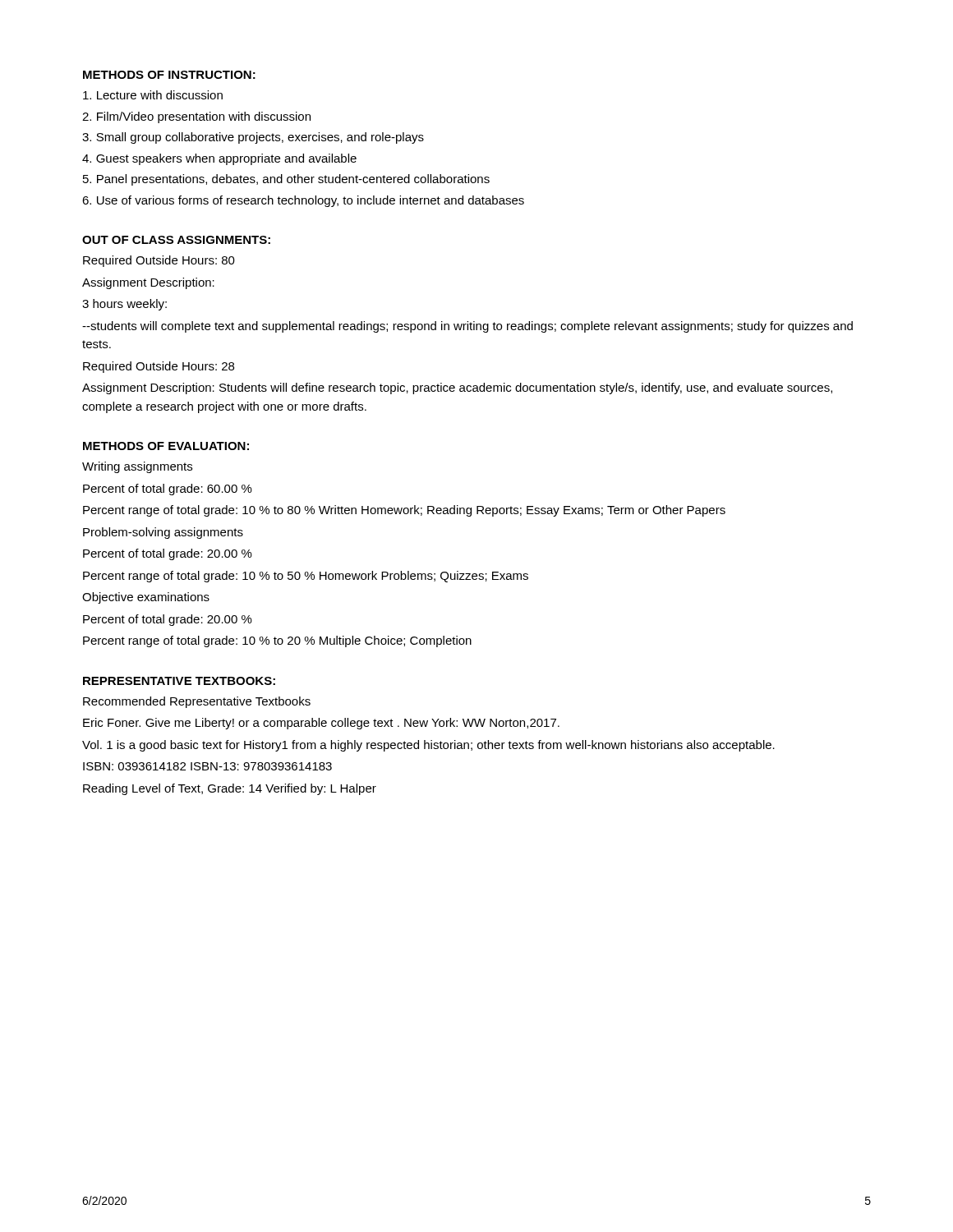Point to the passage starting "OUT OF CLASS ASSIGNMENTS:"
This screenshot has height=1232, width=953.
[177, 239]
